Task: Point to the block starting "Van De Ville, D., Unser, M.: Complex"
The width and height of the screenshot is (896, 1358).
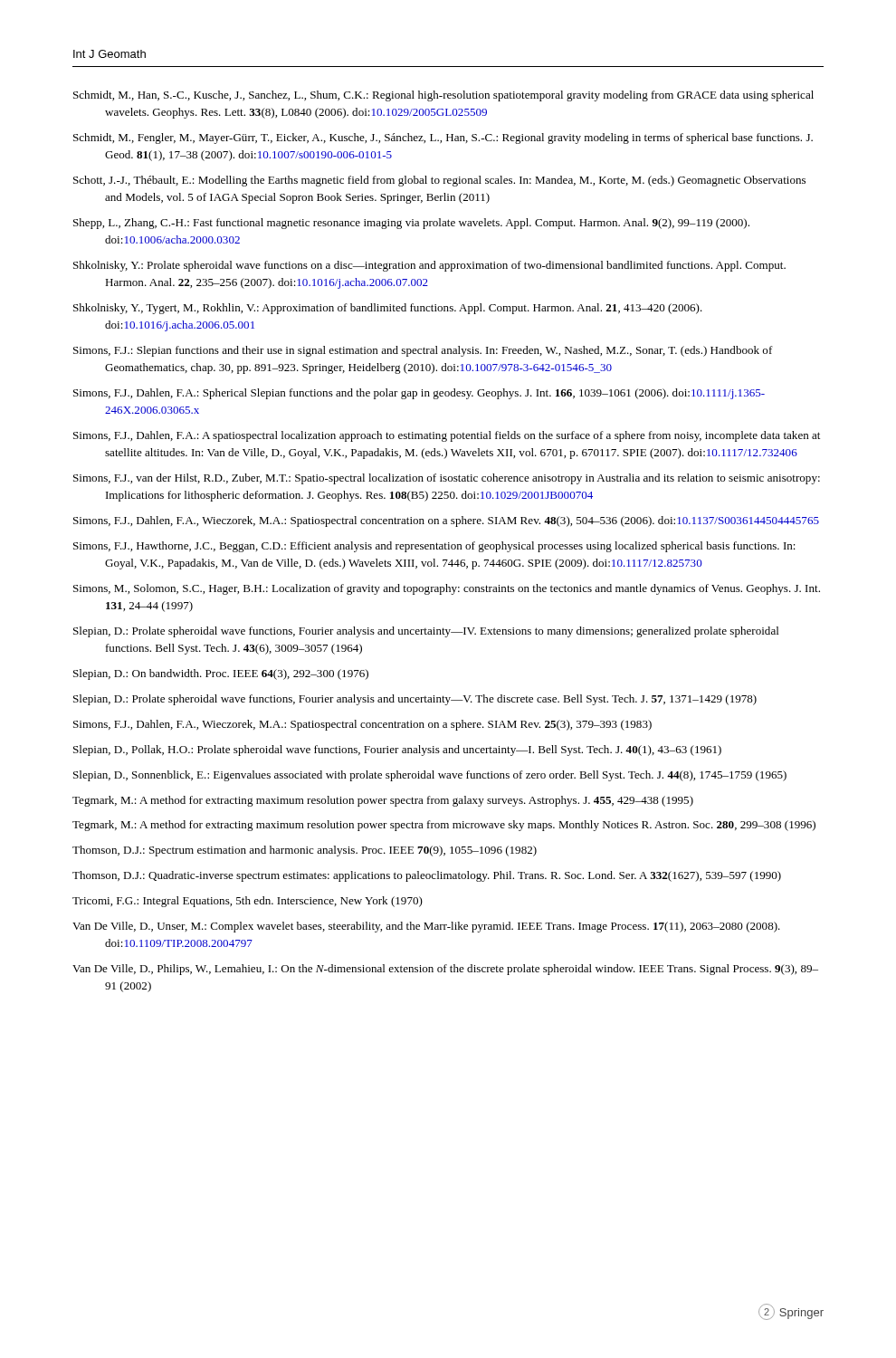Action: (426, 935)
